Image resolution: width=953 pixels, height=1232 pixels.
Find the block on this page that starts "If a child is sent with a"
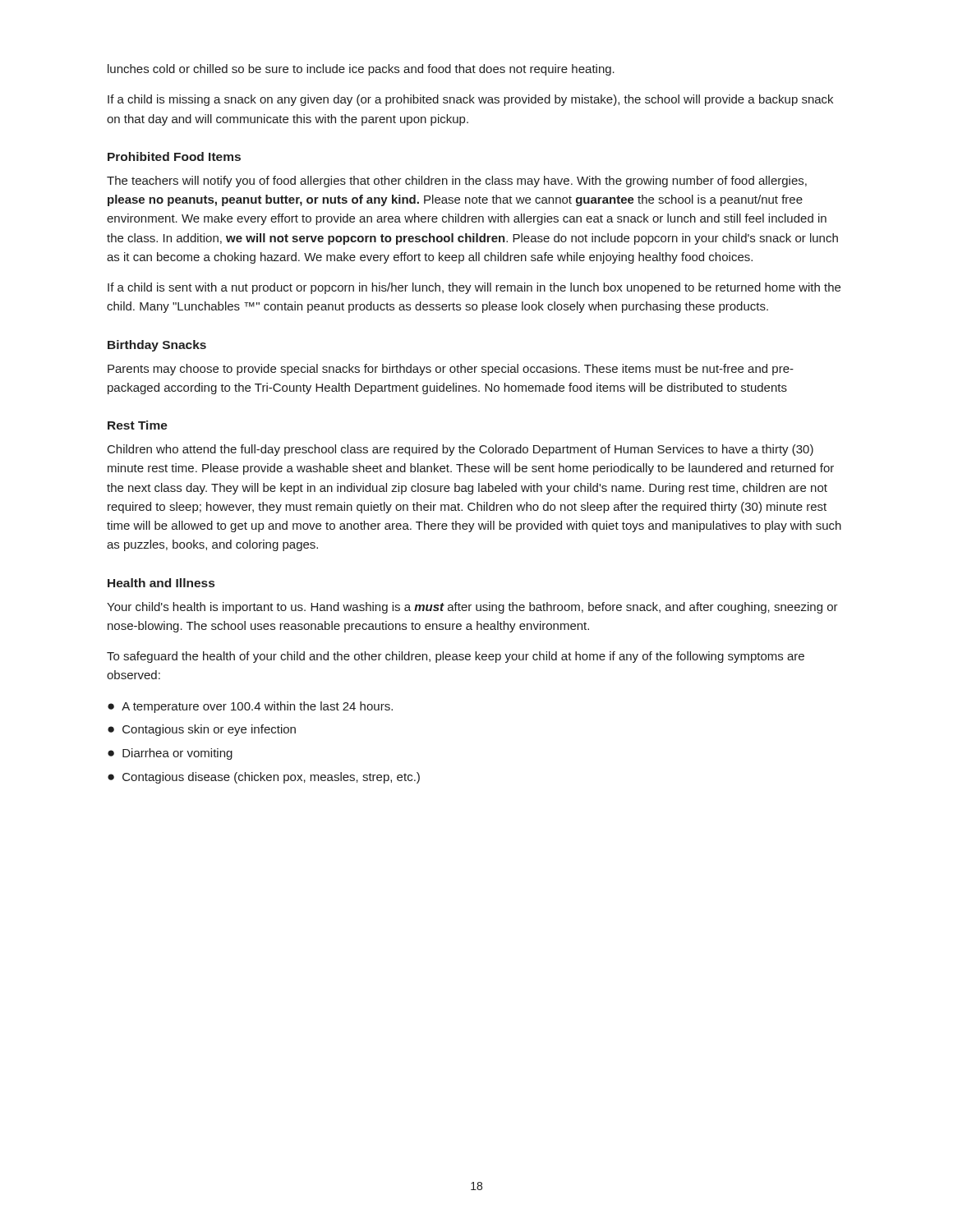coord(474,297)
